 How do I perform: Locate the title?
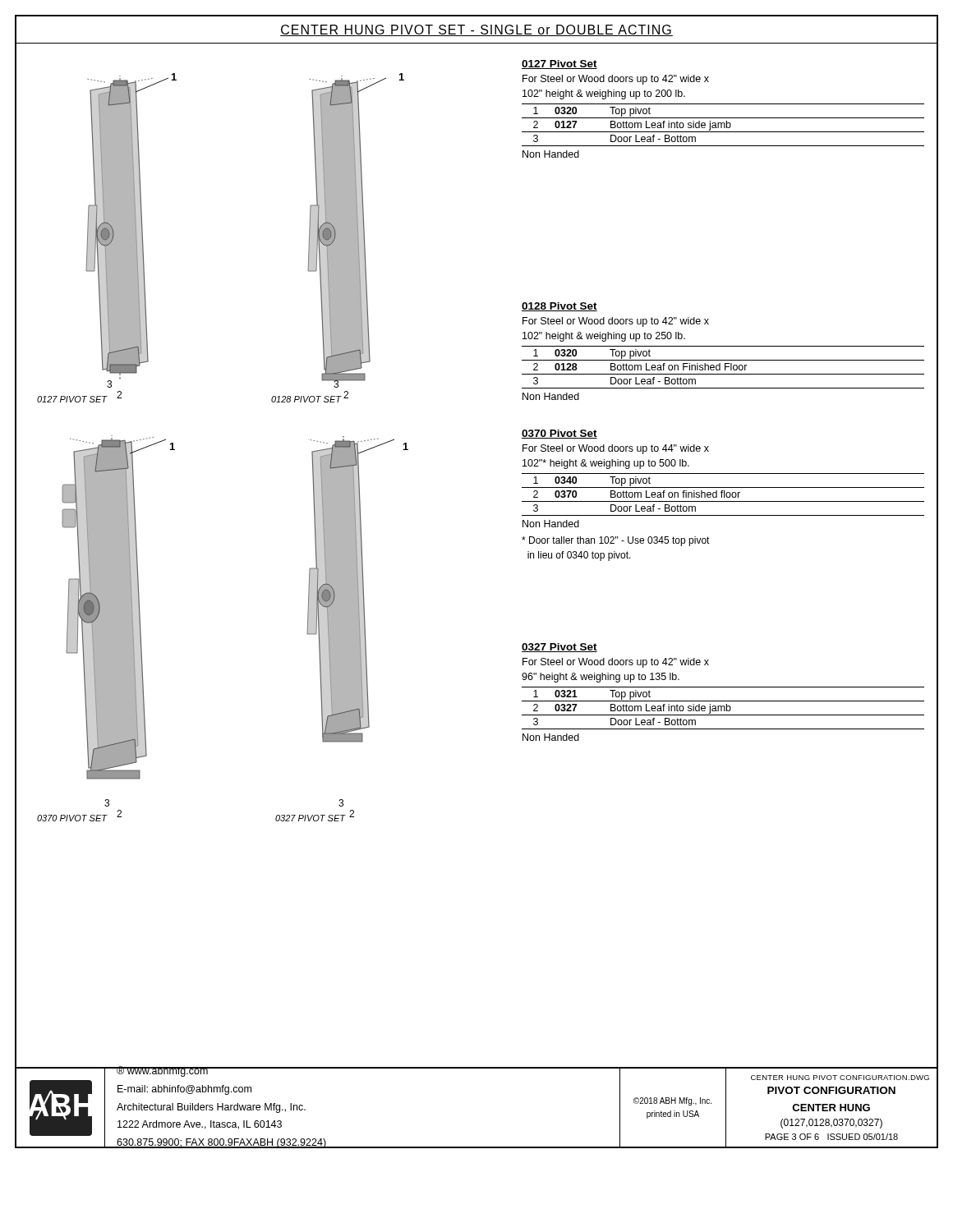click(476, 30)
